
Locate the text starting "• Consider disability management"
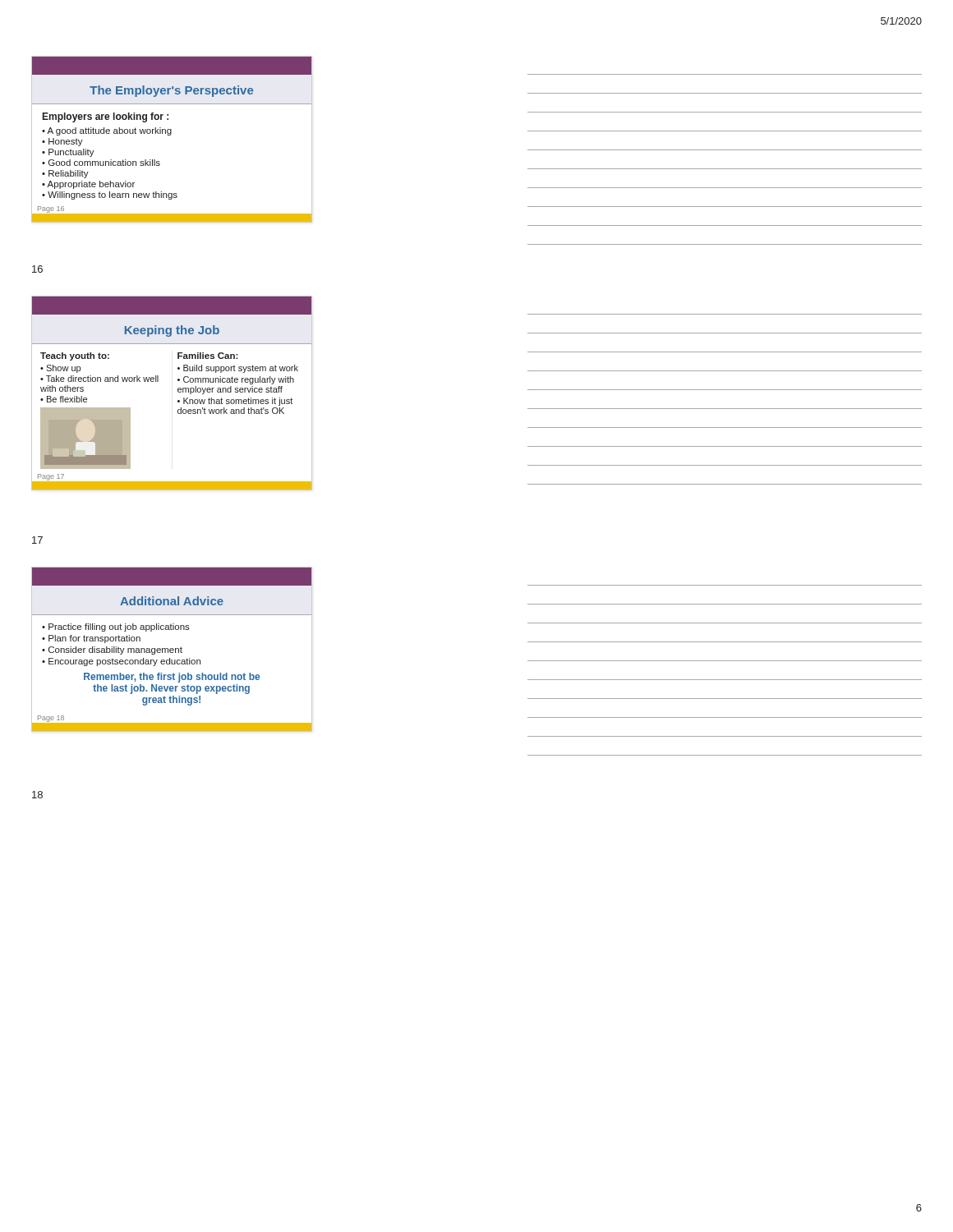coord(112,650)
